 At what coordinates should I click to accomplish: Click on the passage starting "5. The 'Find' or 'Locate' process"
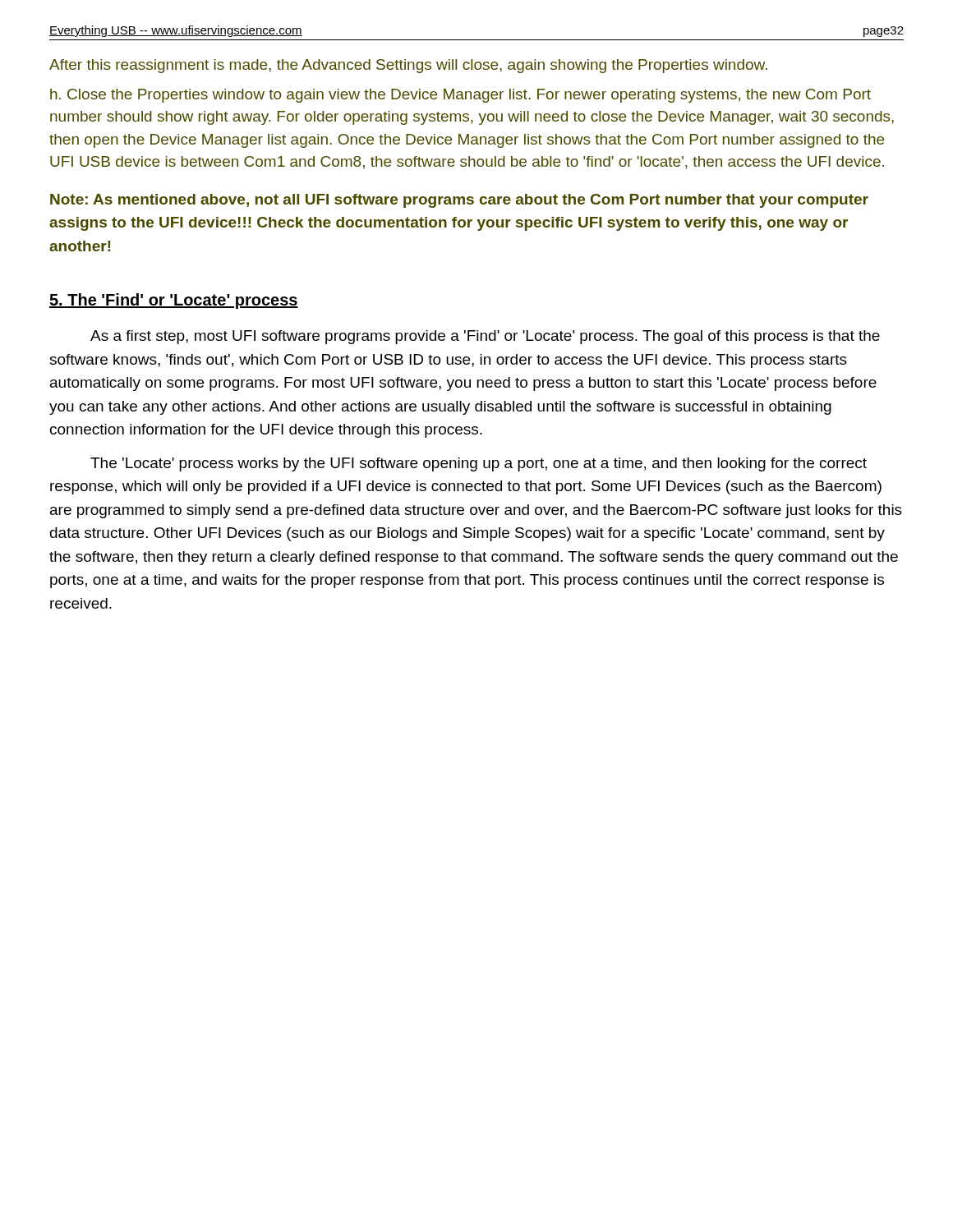(173, 300)
